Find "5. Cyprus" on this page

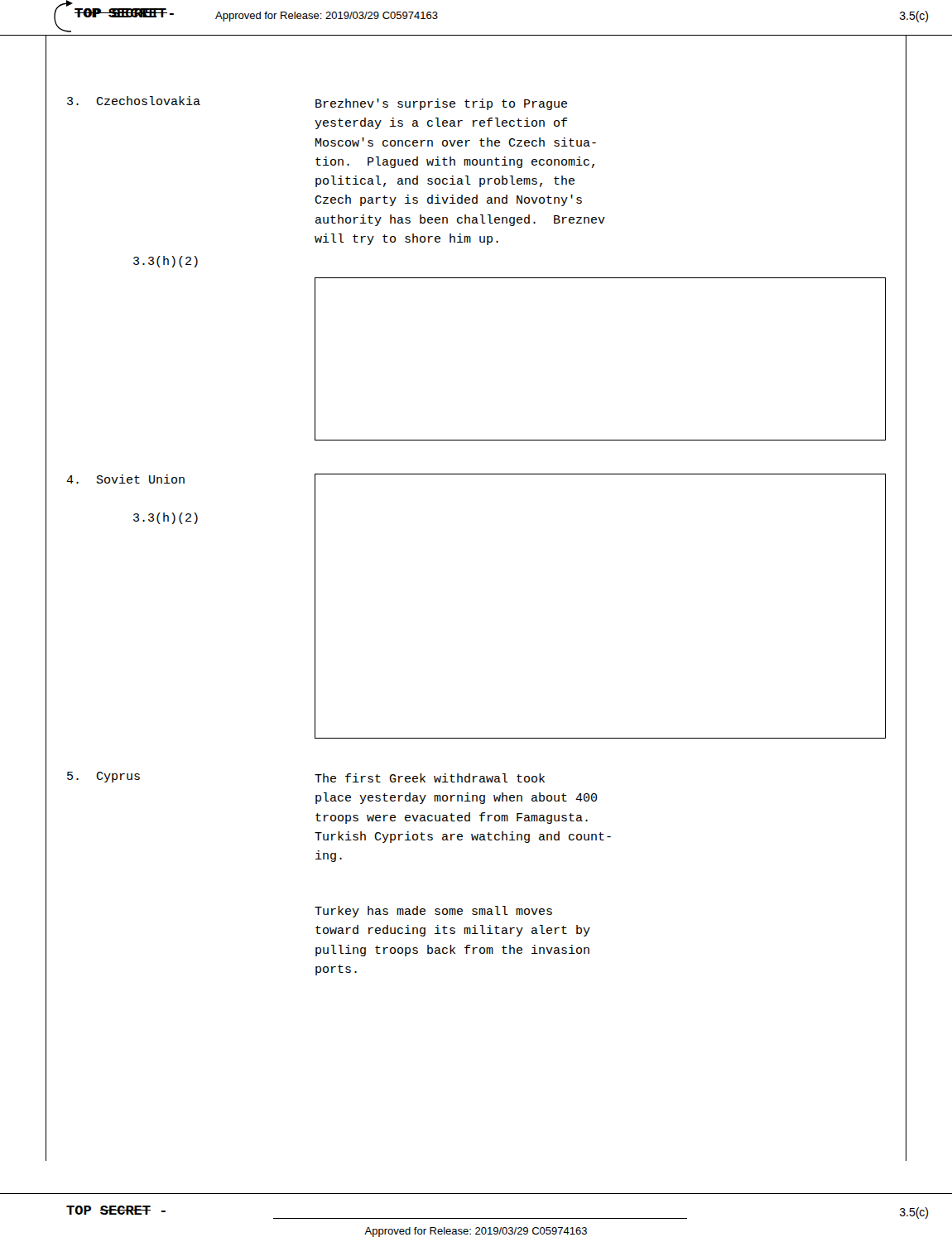point(103,777)
